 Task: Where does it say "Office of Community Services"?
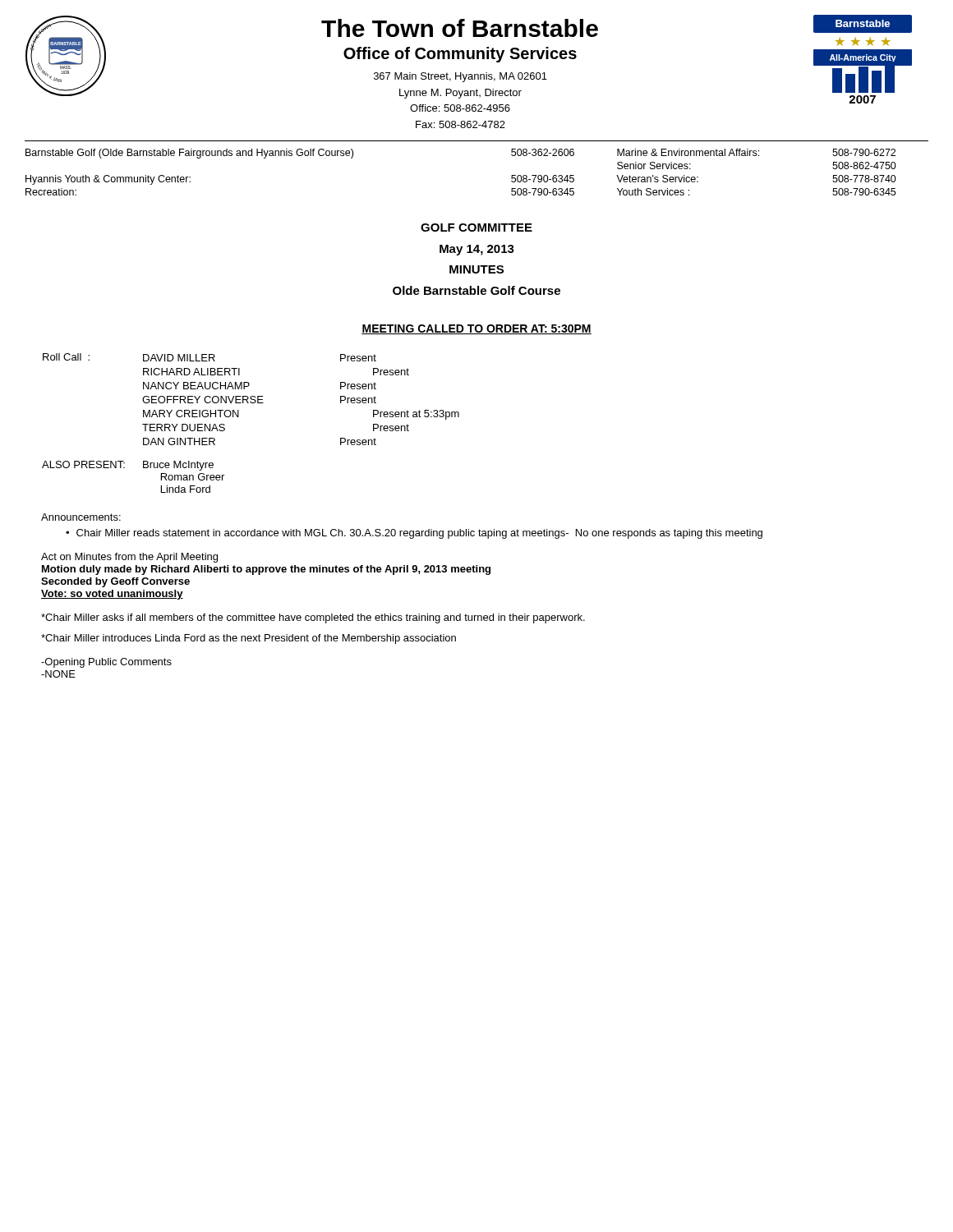(x=460, y=53)
